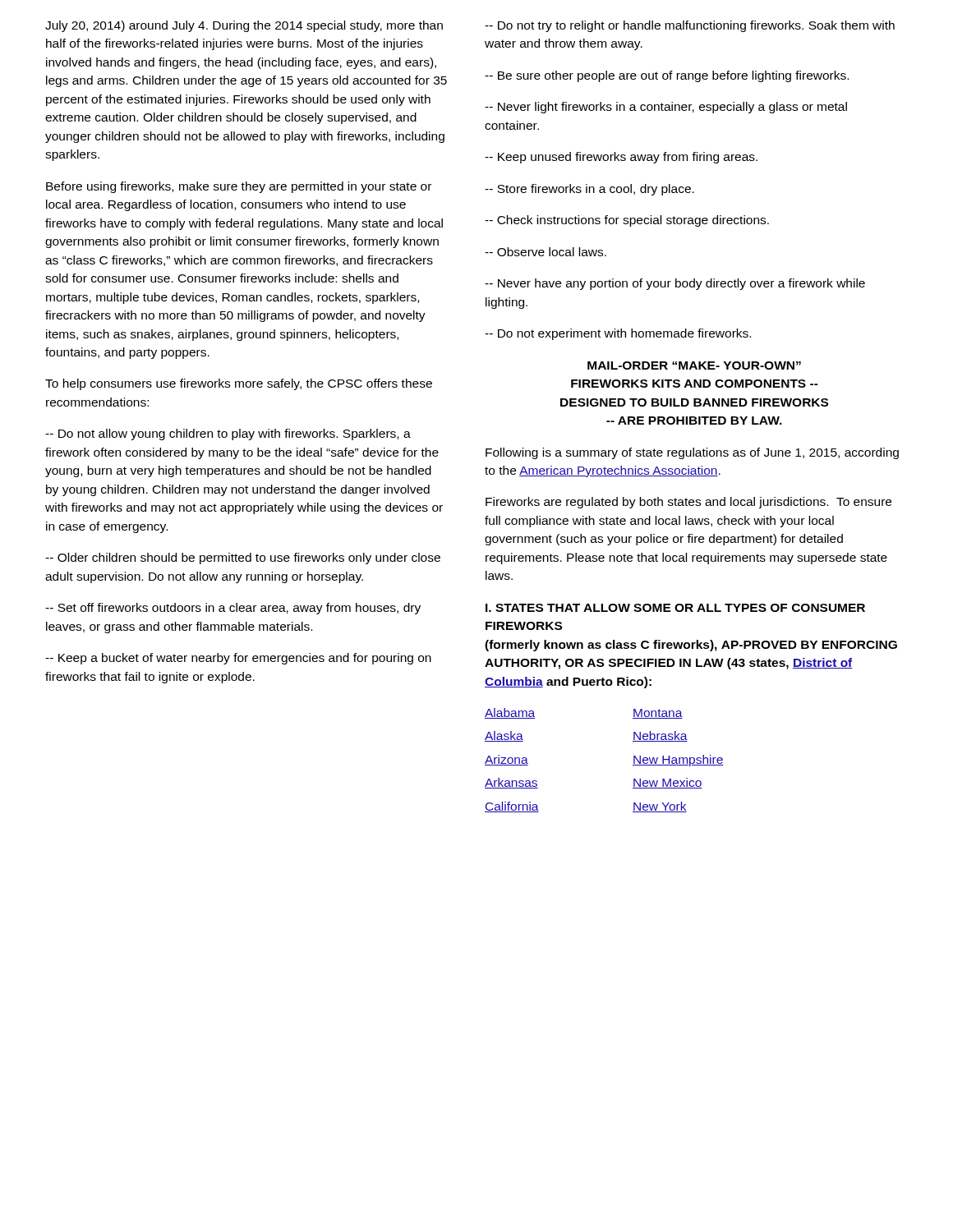The width and height of the screenshot is (953, 1232).
Task: Find "-- Observe local laws." on this page
Action: point(546,252)
